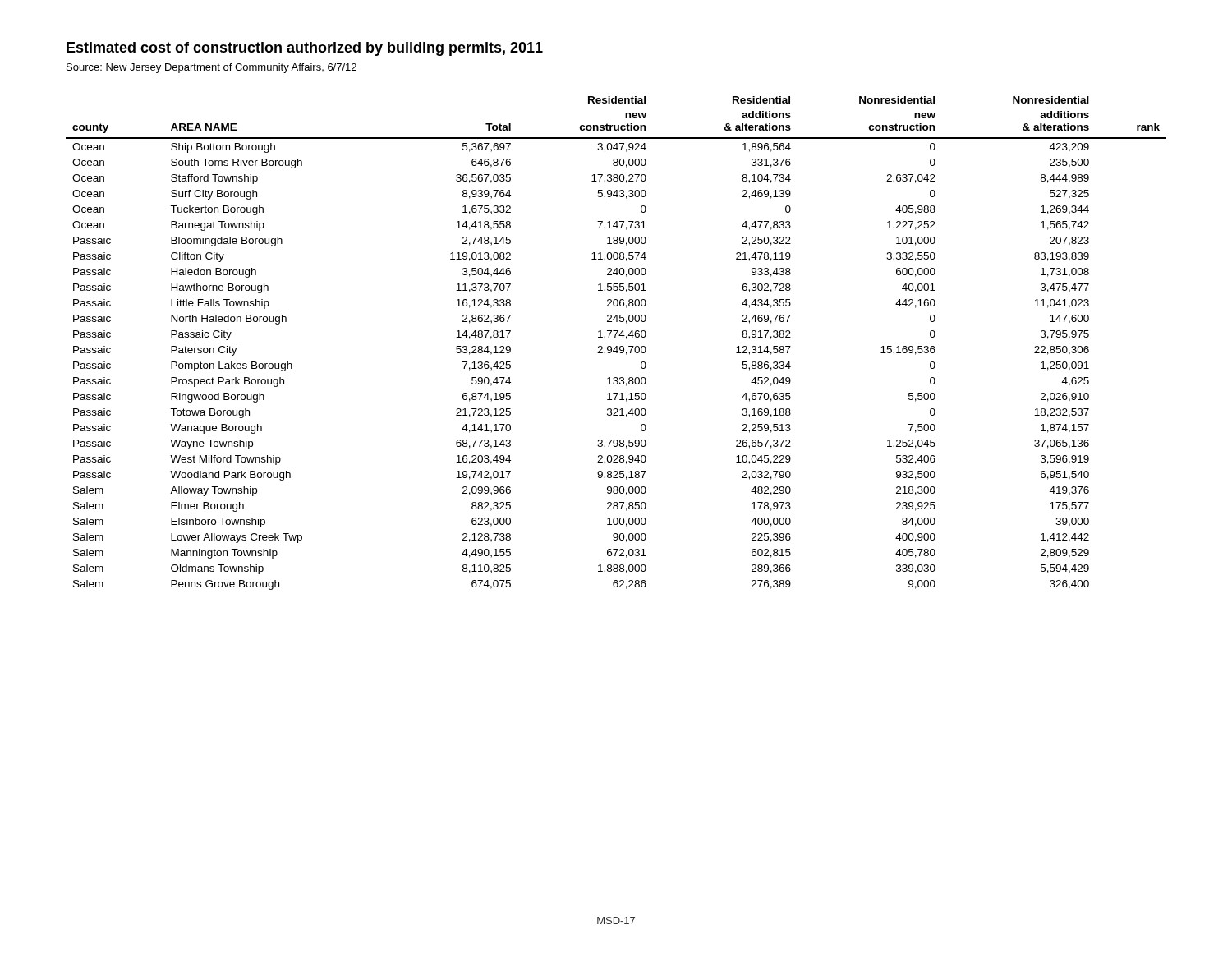The width and height of the screenshot is (1232, 953).
Task: Find a table
Action: pyautogui.click(x=616, y=341)
